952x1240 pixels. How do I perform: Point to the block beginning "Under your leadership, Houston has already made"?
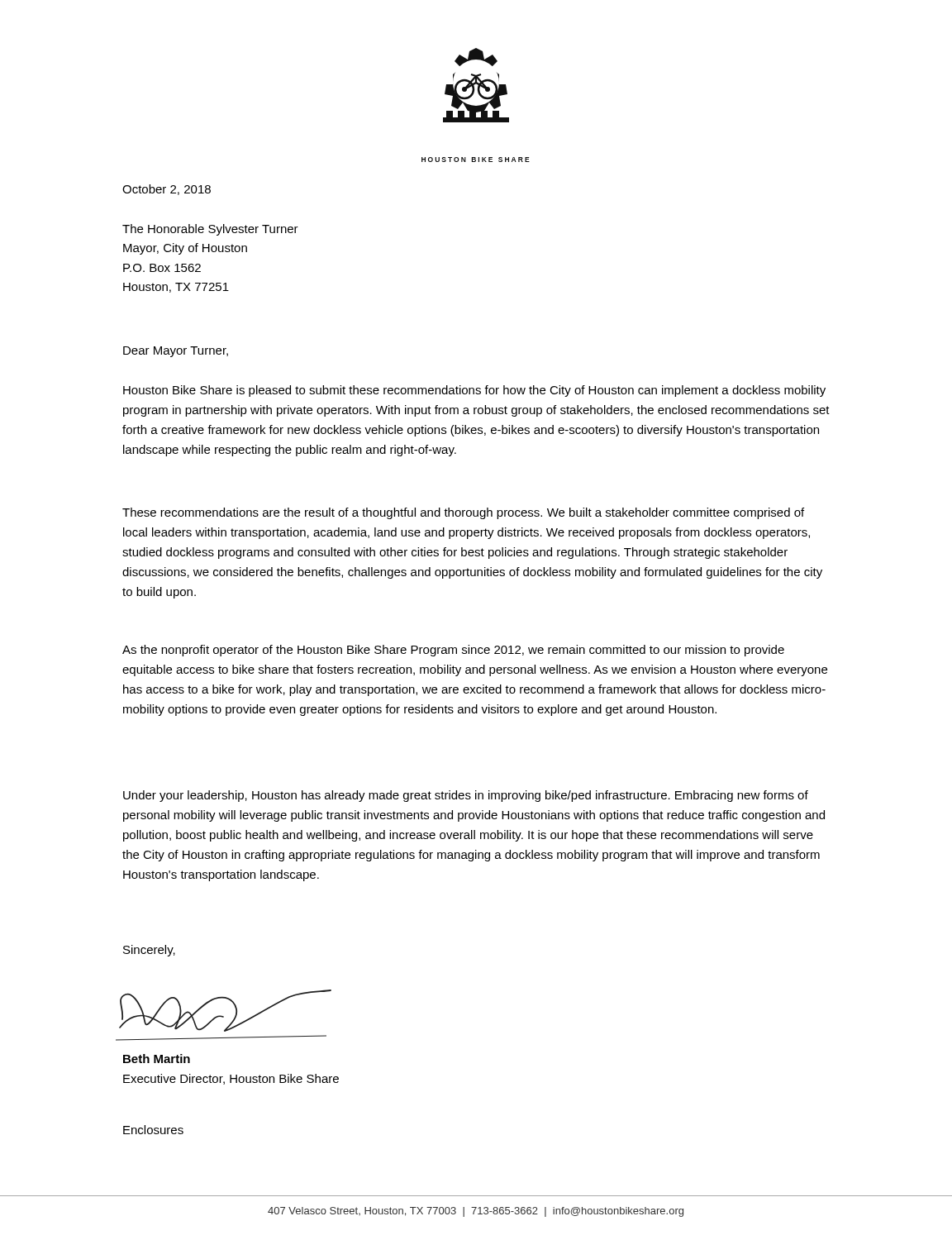click(474, 835)
